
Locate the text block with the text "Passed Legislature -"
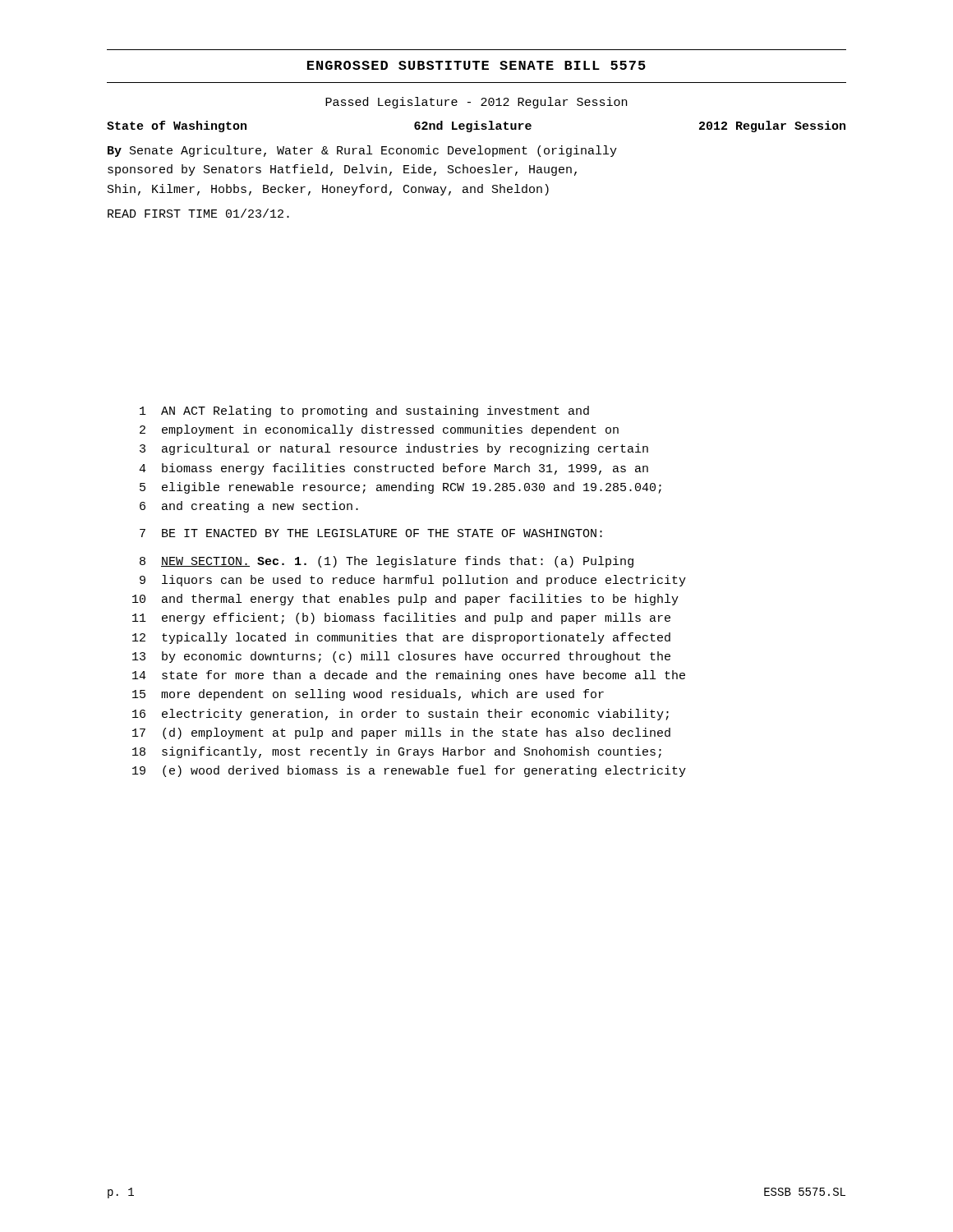click(x=476, y=103)
